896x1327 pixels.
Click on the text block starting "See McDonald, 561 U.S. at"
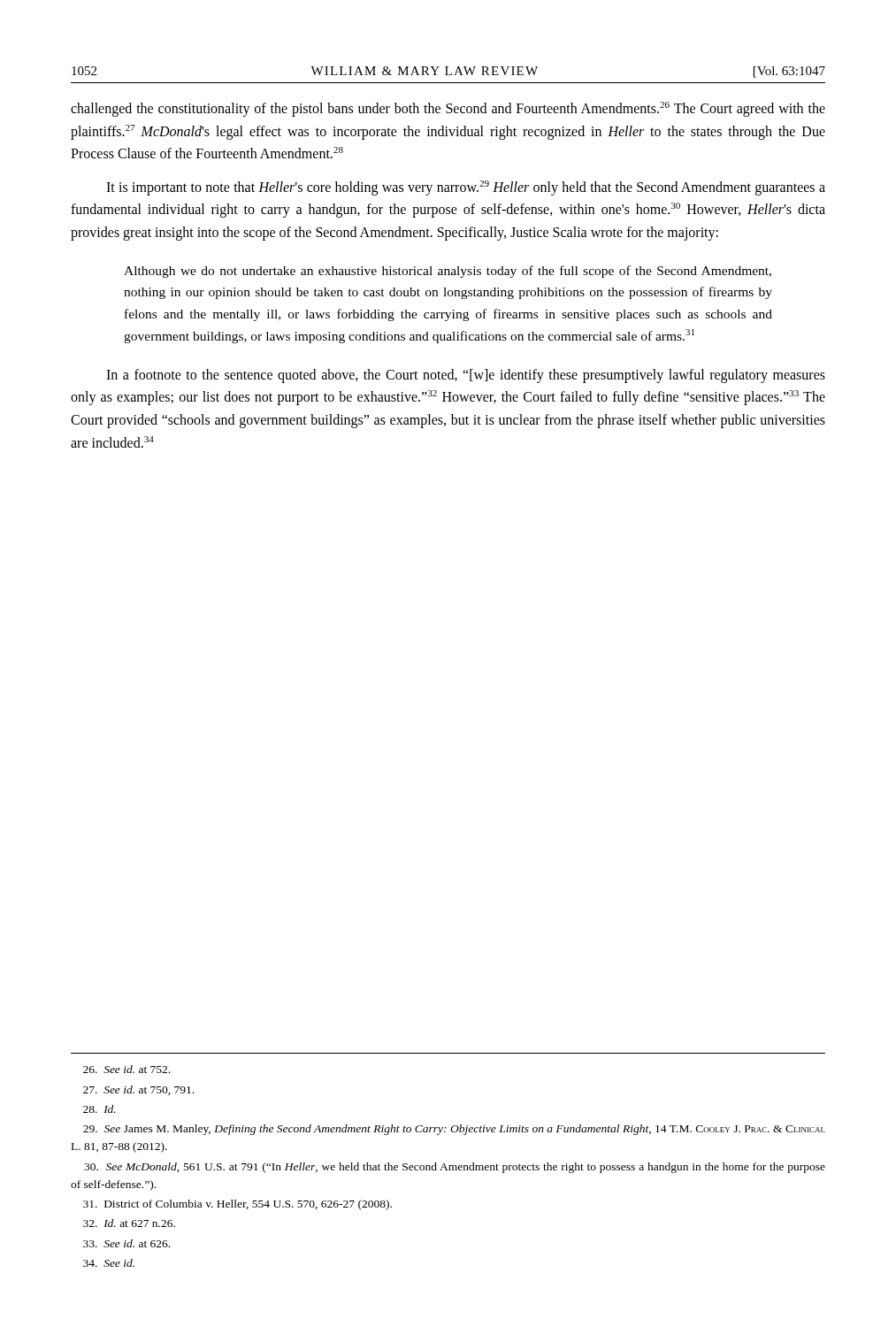click(x=448, y=1175)
